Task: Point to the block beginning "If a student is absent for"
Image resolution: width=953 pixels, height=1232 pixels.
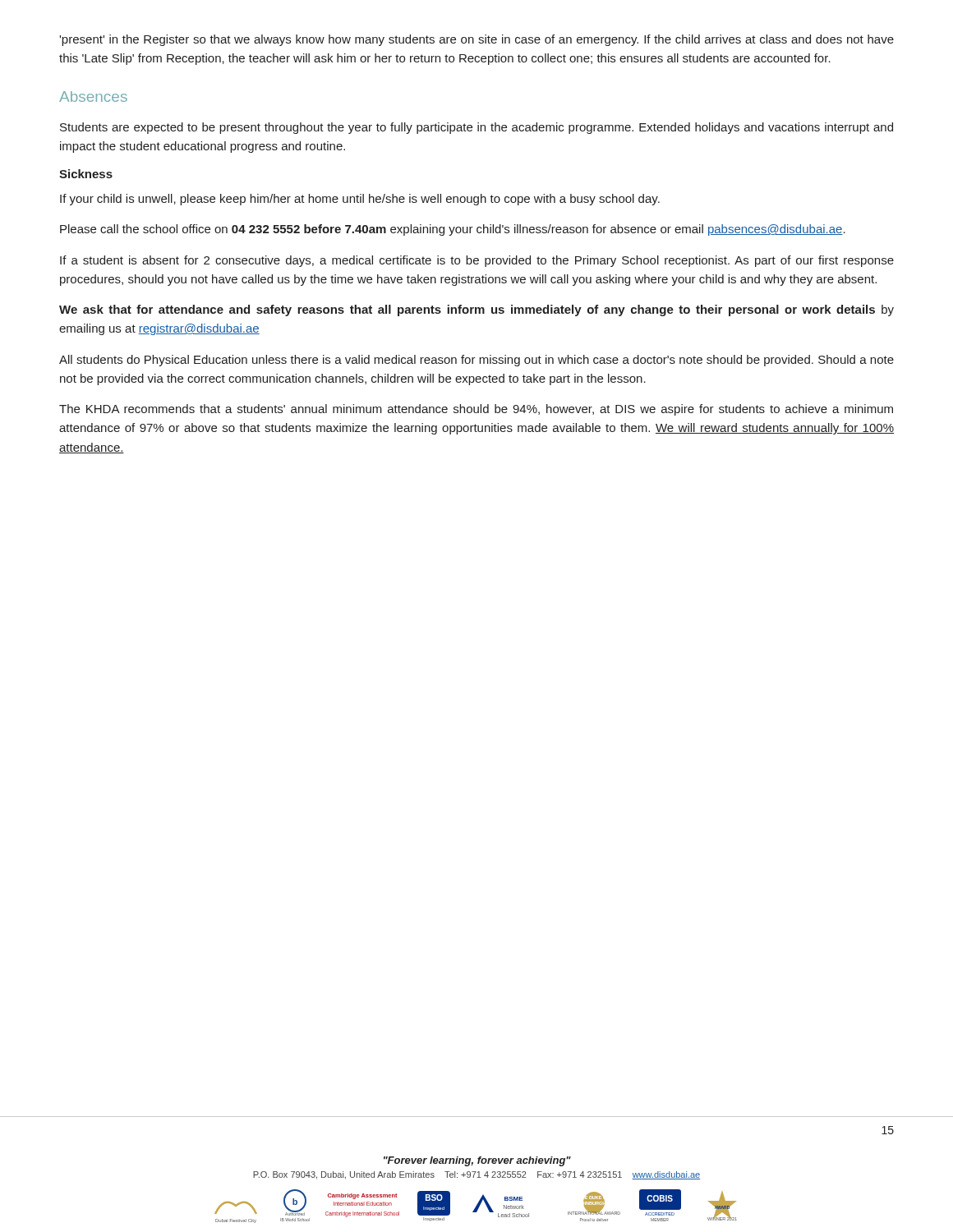Action: pos(476,269)
